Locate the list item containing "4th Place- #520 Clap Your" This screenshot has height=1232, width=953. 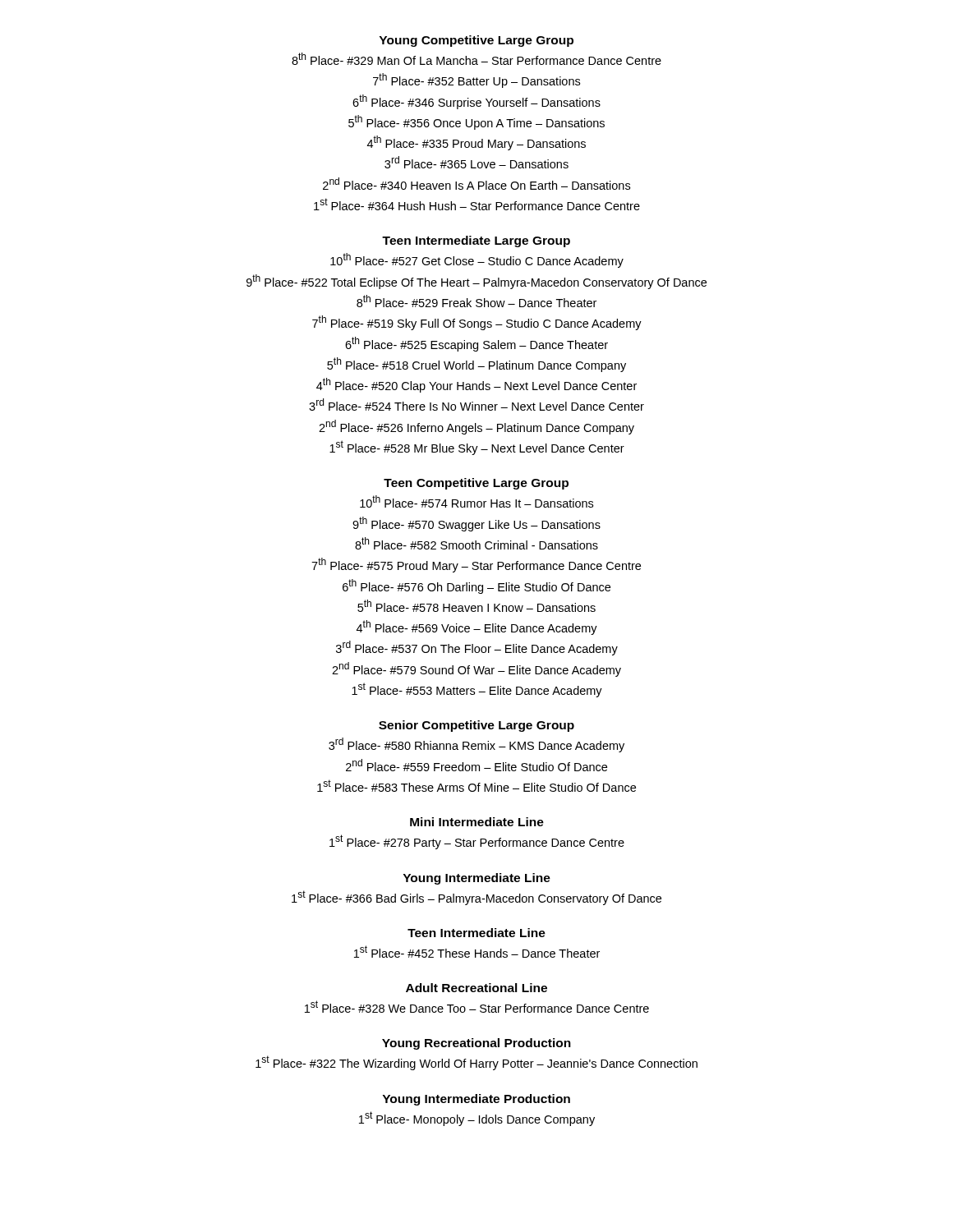tap(476, 384)
